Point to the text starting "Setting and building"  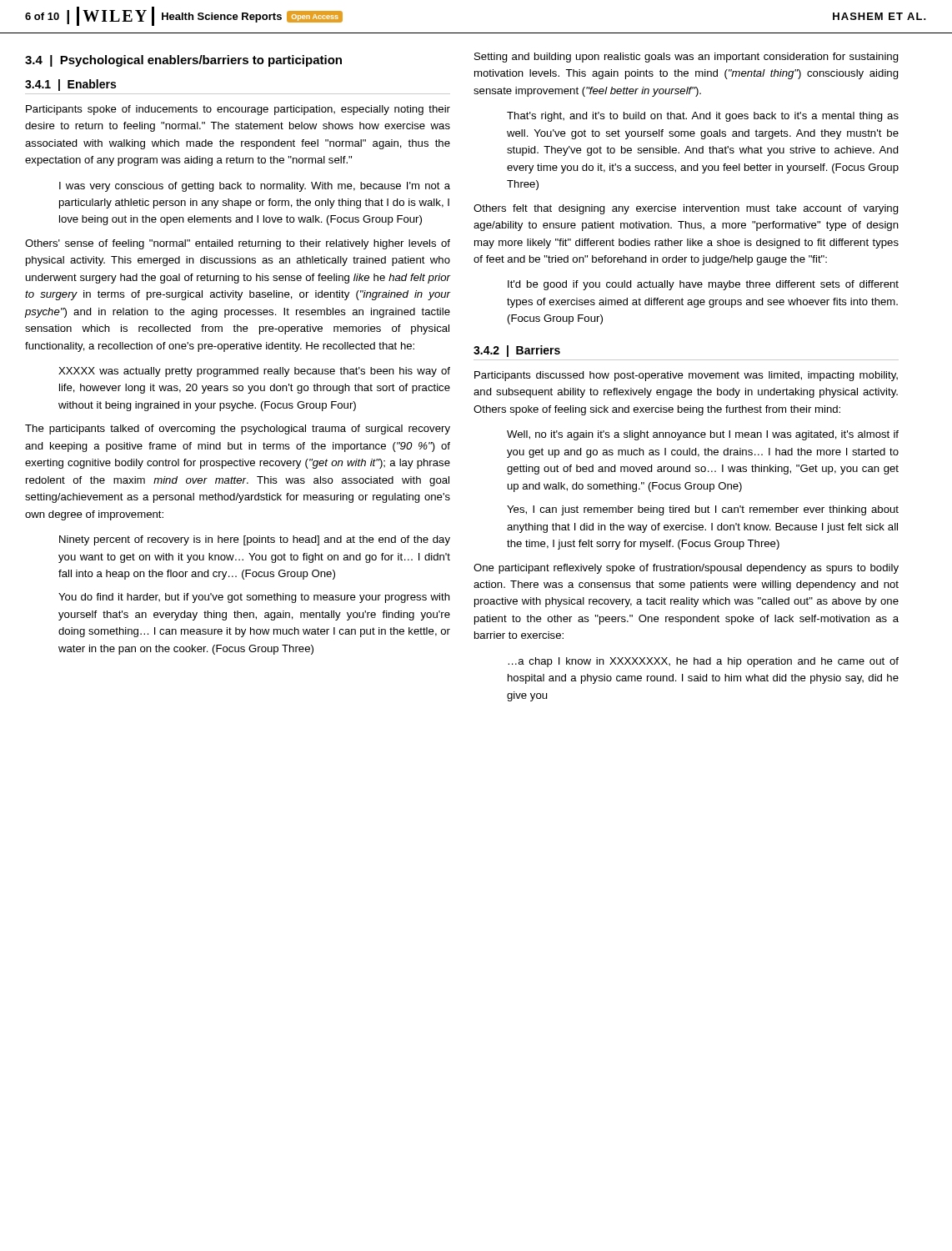[686, 73]
